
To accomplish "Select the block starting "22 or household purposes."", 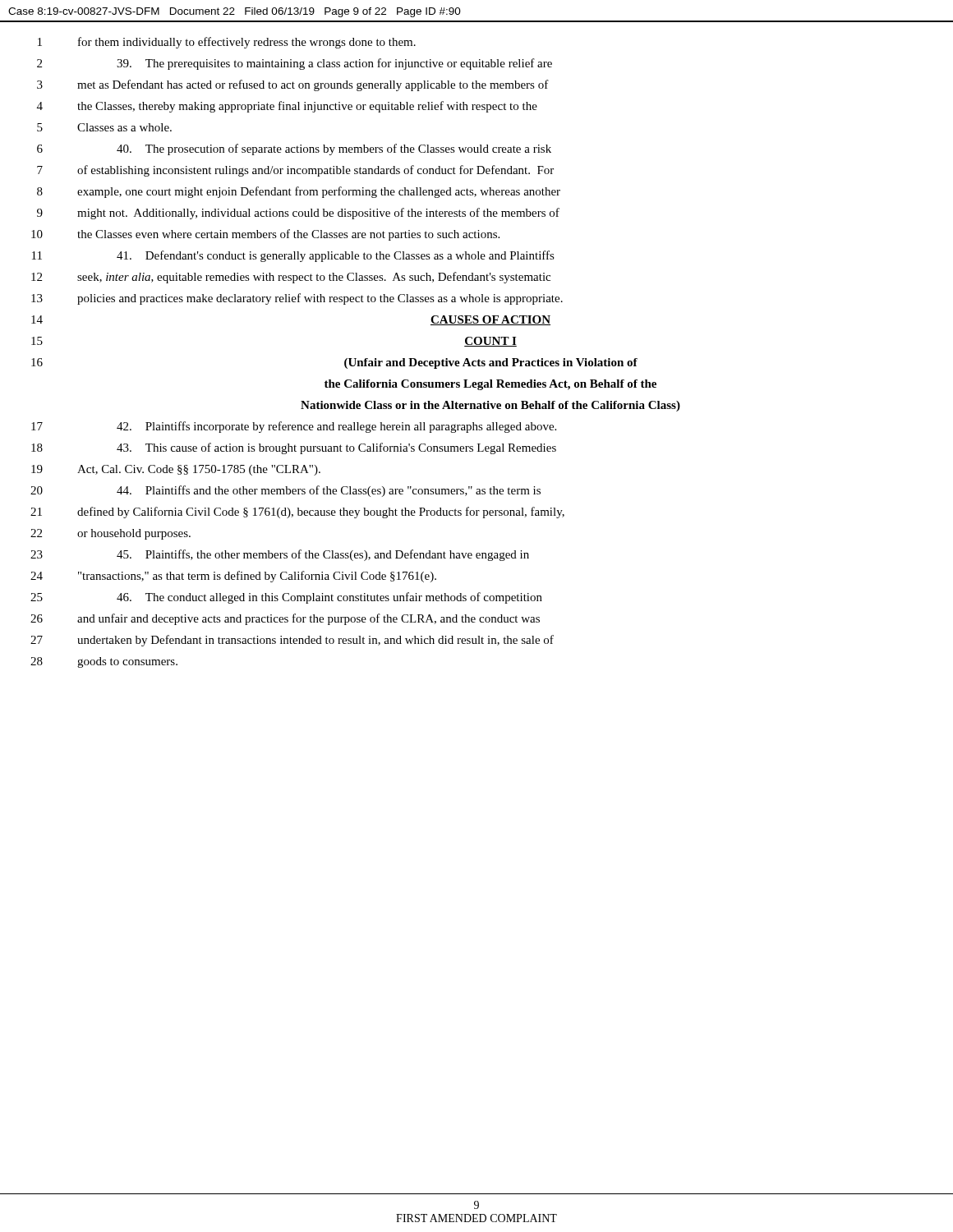I will tap(110, 534).
